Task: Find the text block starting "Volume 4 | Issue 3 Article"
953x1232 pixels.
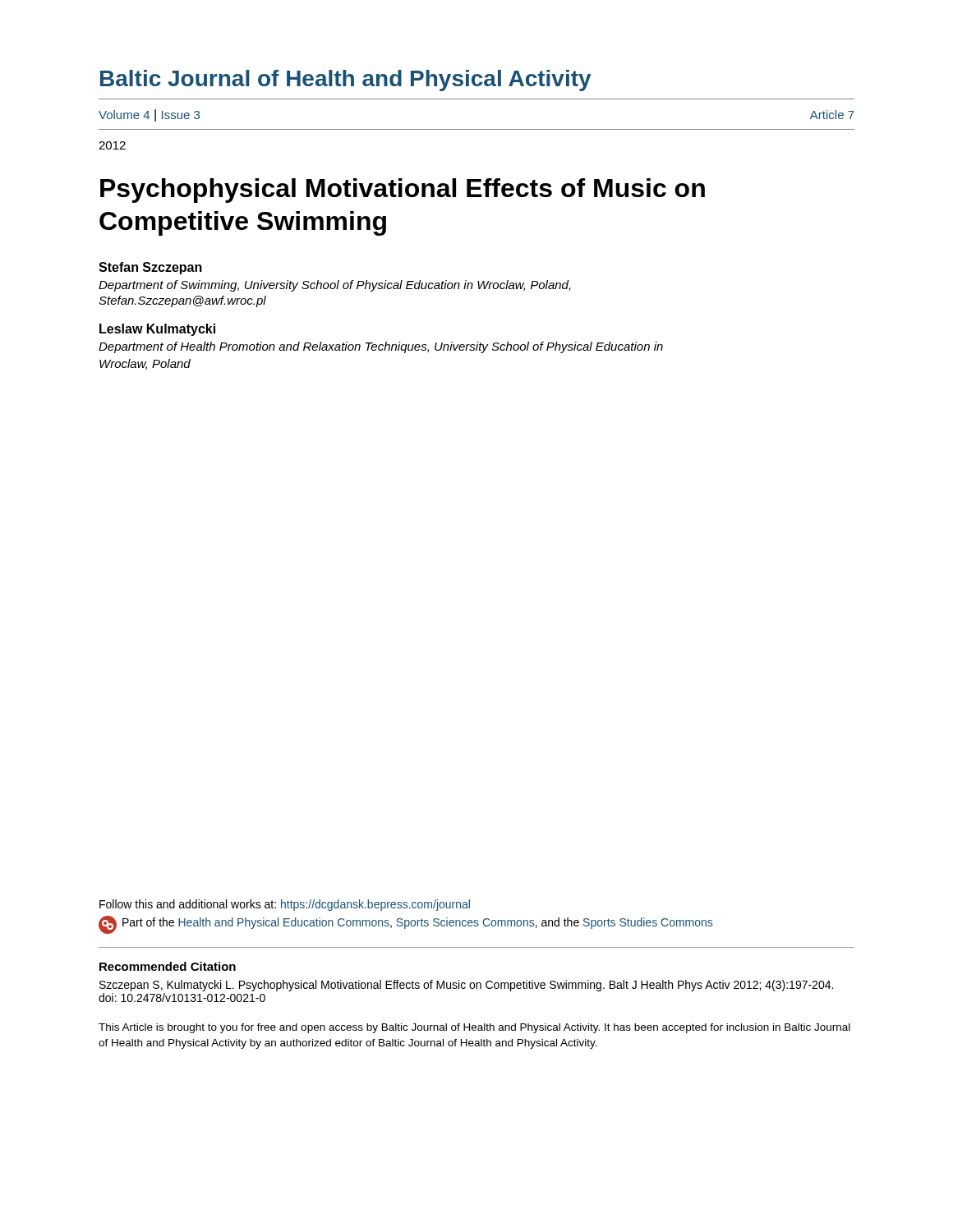Action: [x=146, y=115]
